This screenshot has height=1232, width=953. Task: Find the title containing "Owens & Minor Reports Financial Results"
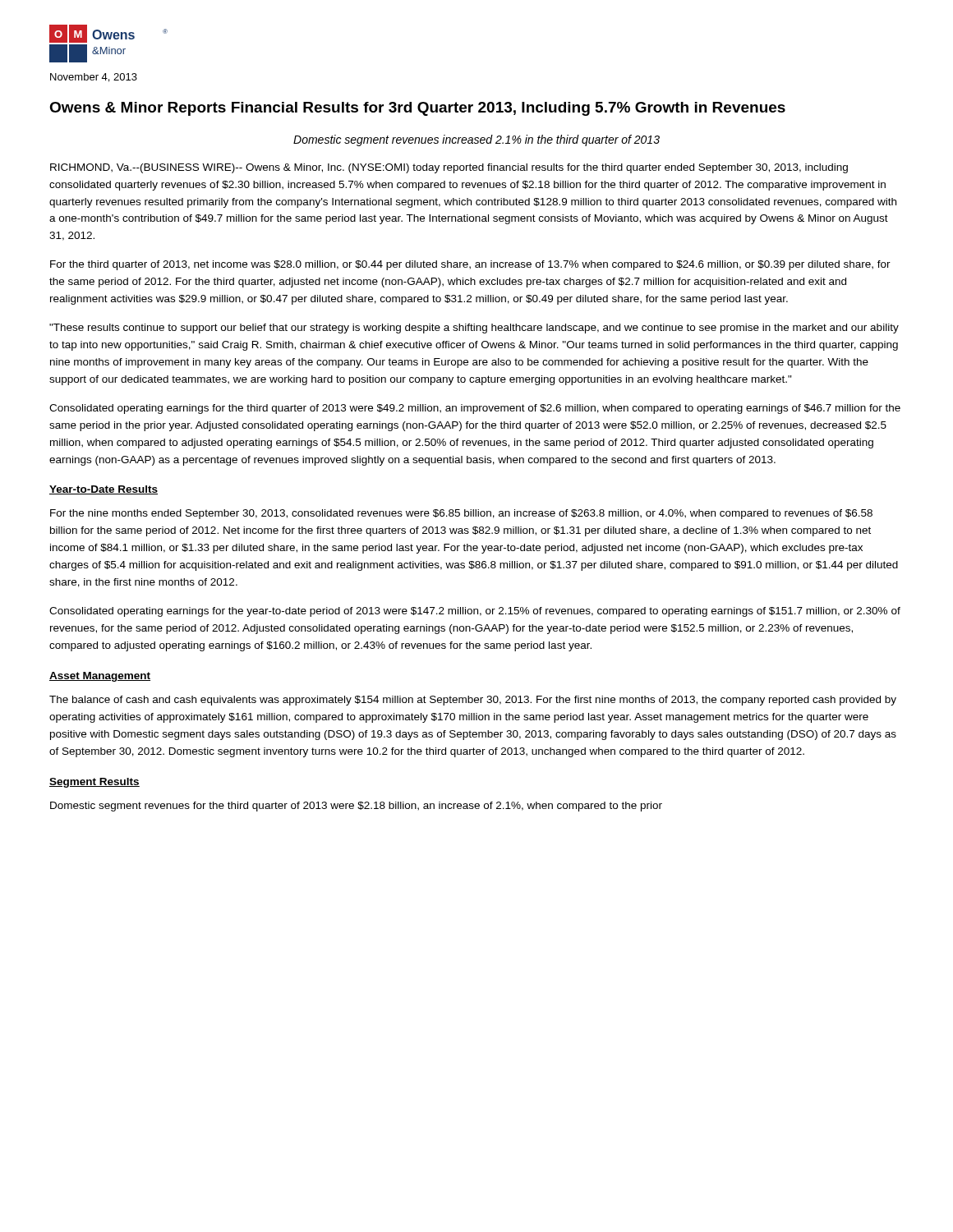coord(418,107)
